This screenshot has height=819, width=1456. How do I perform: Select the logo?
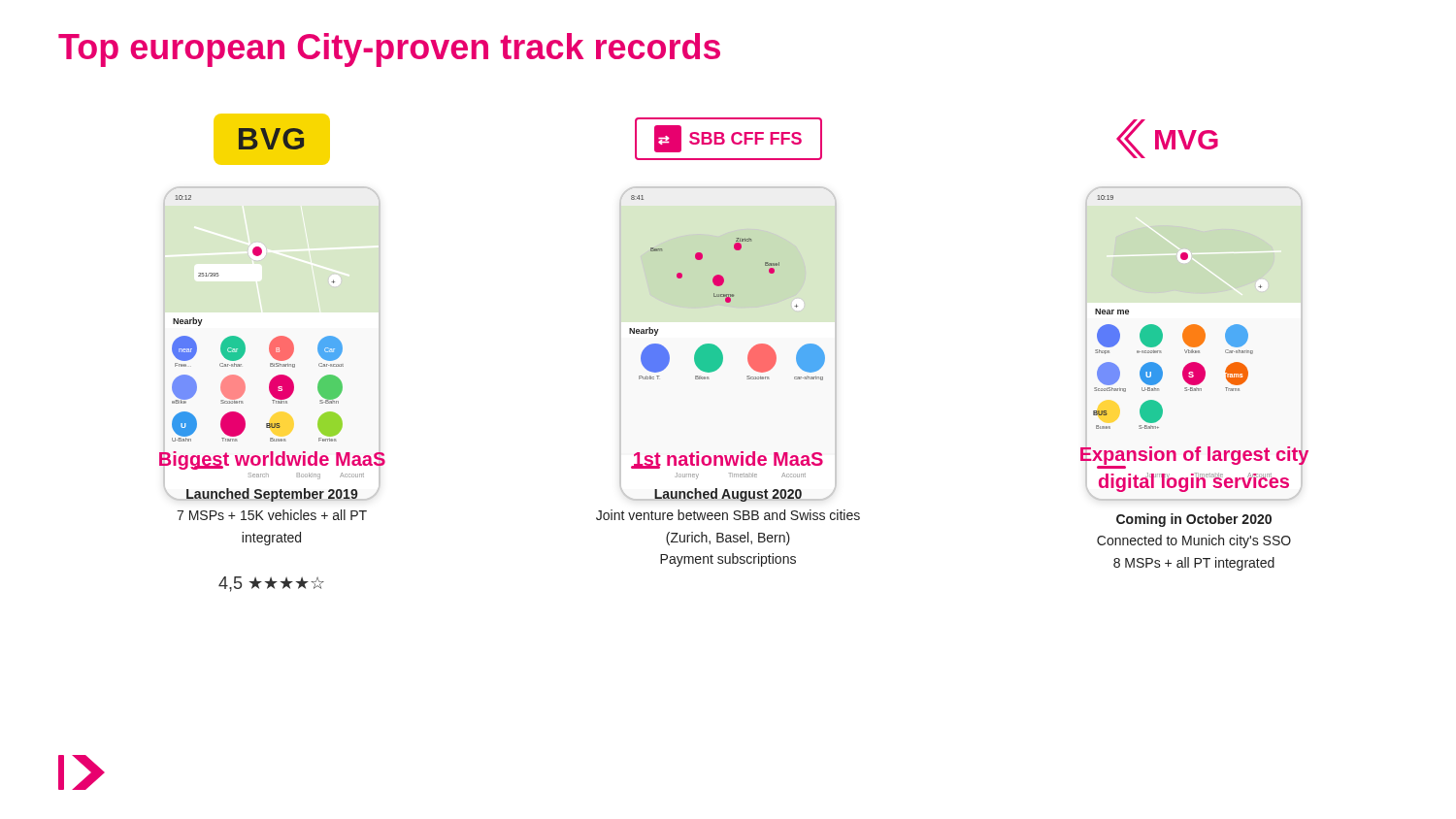tap(82, 774)
